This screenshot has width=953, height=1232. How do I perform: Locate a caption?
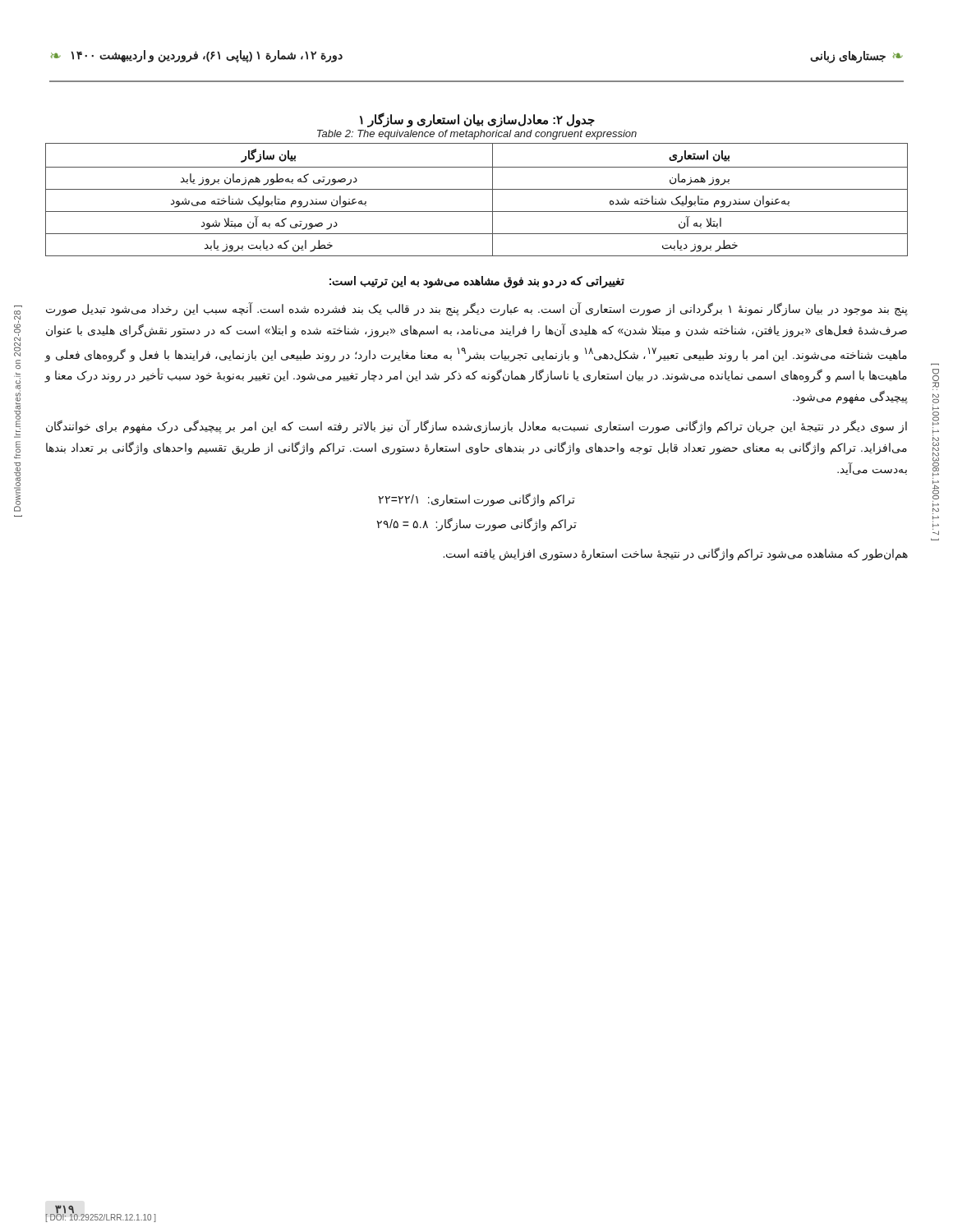476,126
